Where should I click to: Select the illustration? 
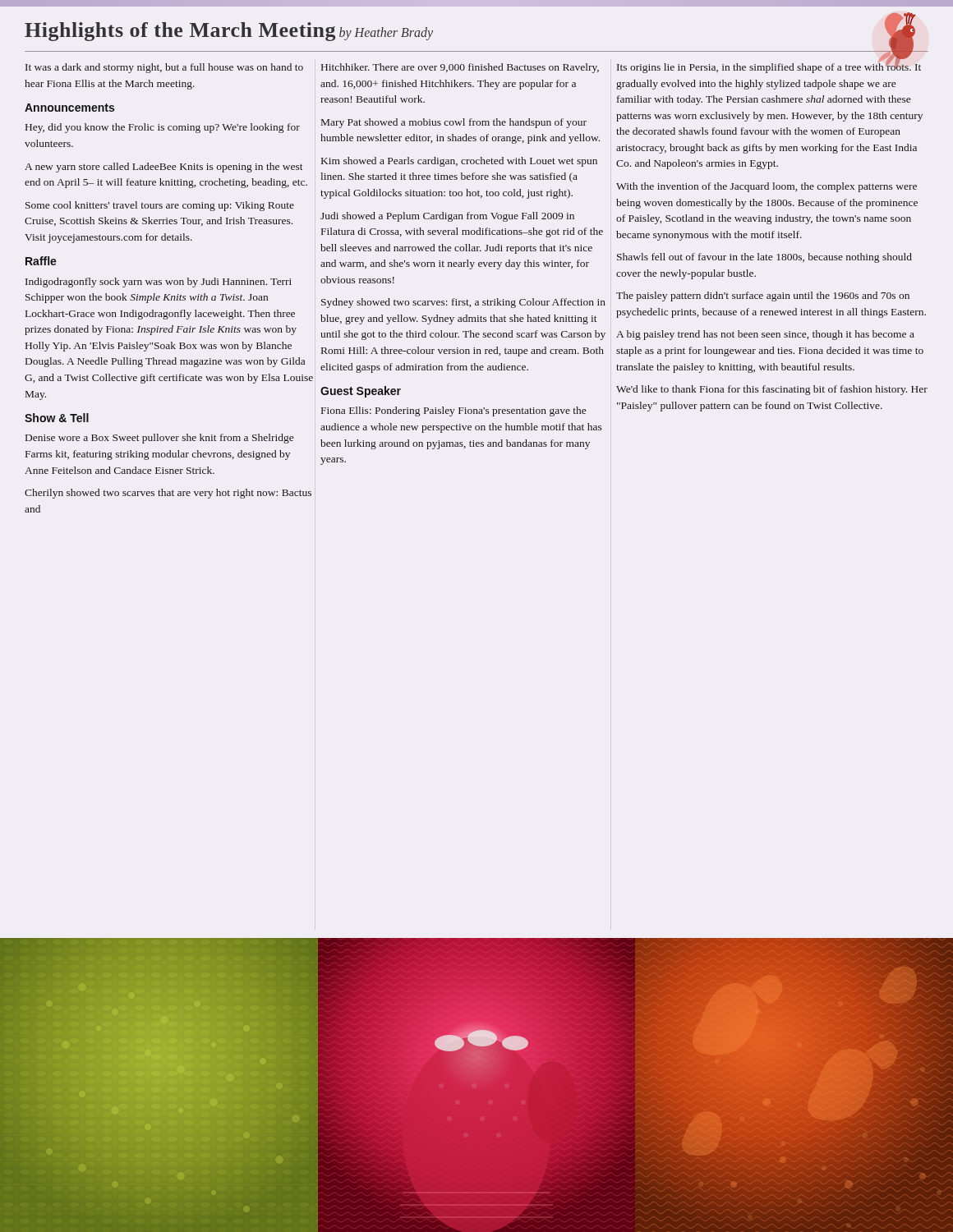click(x=900, y=39)
